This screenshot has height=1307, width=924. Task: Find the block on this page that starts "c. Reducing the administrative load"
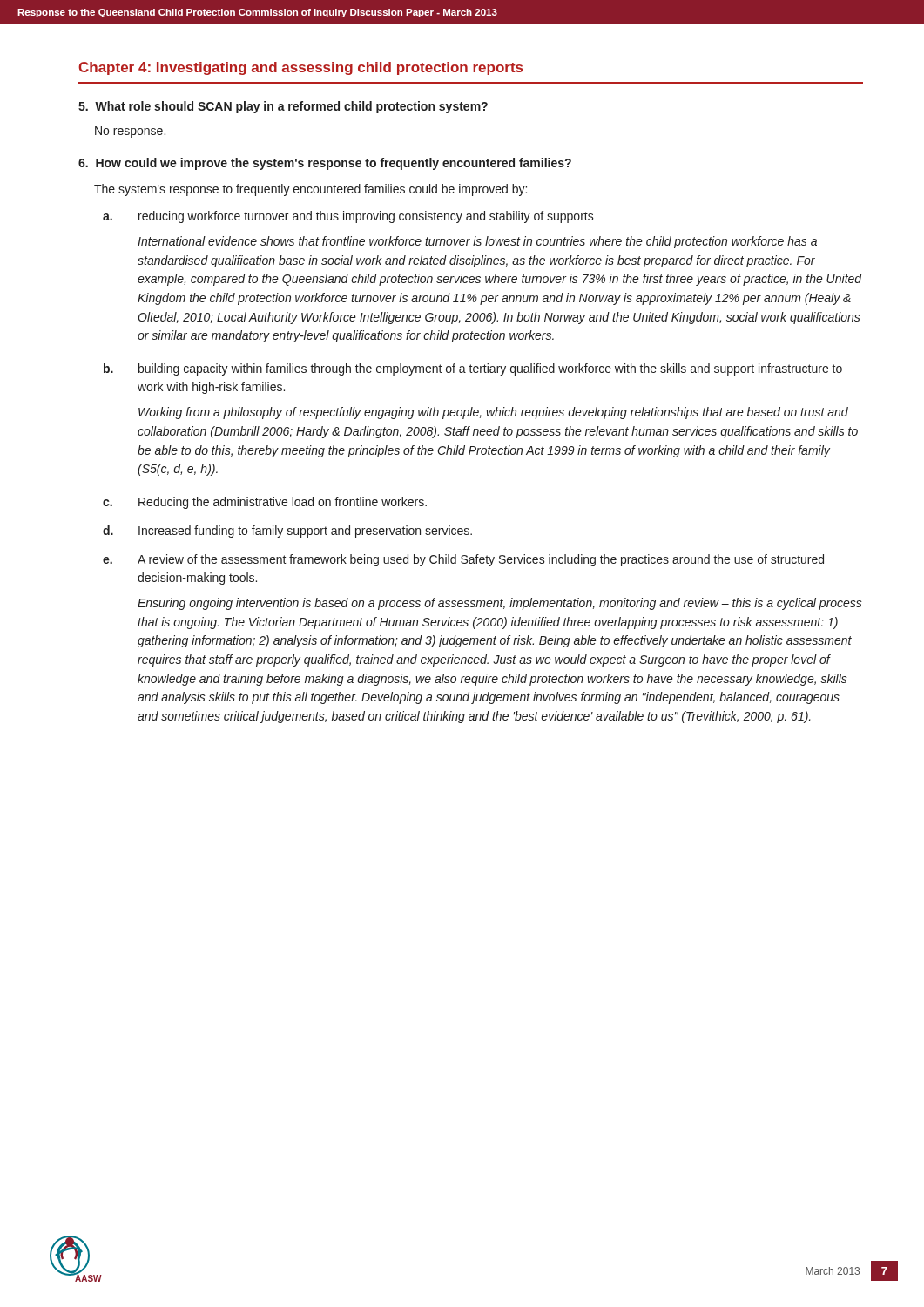coord(265,502)
